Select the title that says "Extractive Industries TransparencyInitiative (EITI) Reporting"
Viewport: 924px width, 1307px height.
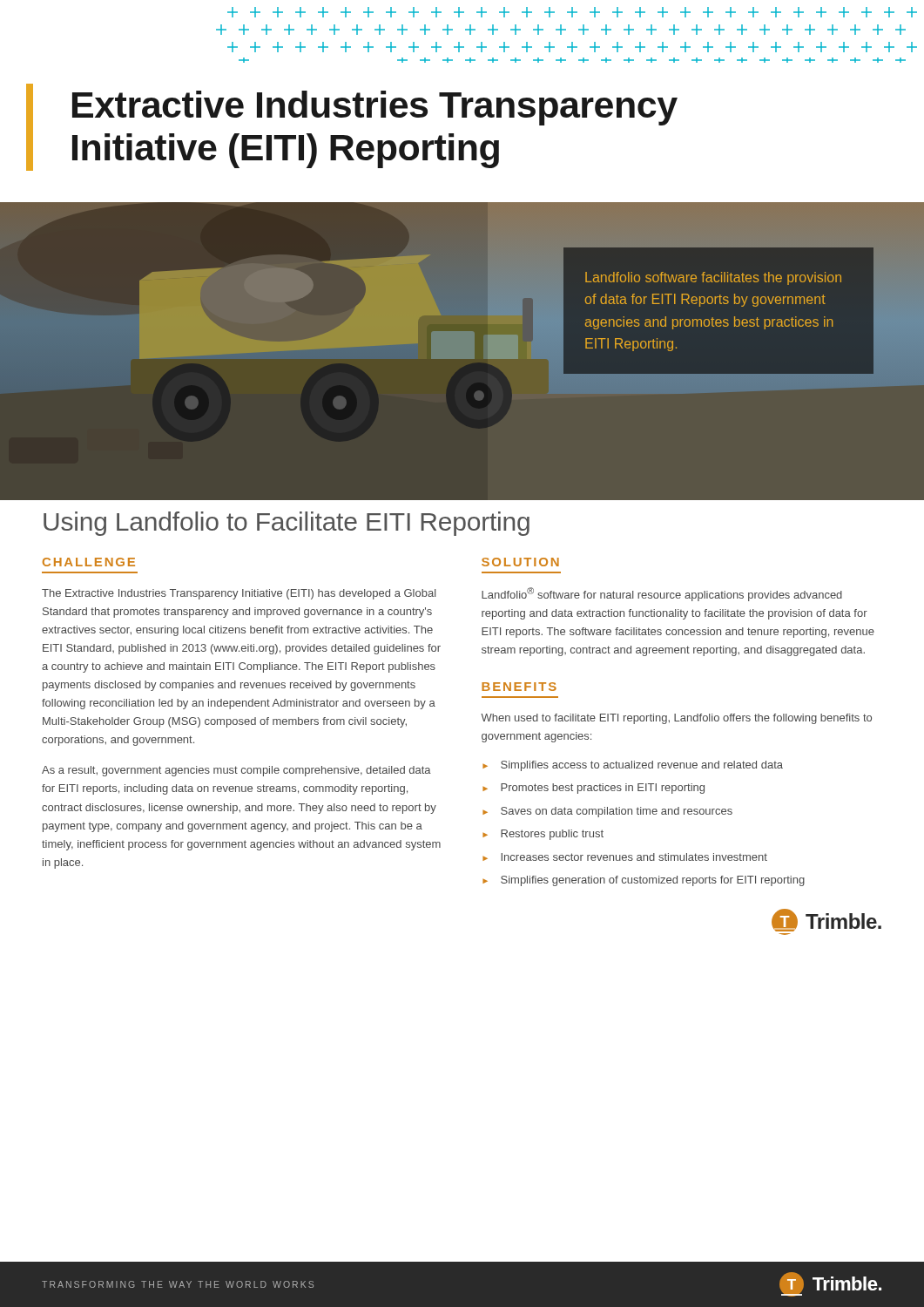452,127
